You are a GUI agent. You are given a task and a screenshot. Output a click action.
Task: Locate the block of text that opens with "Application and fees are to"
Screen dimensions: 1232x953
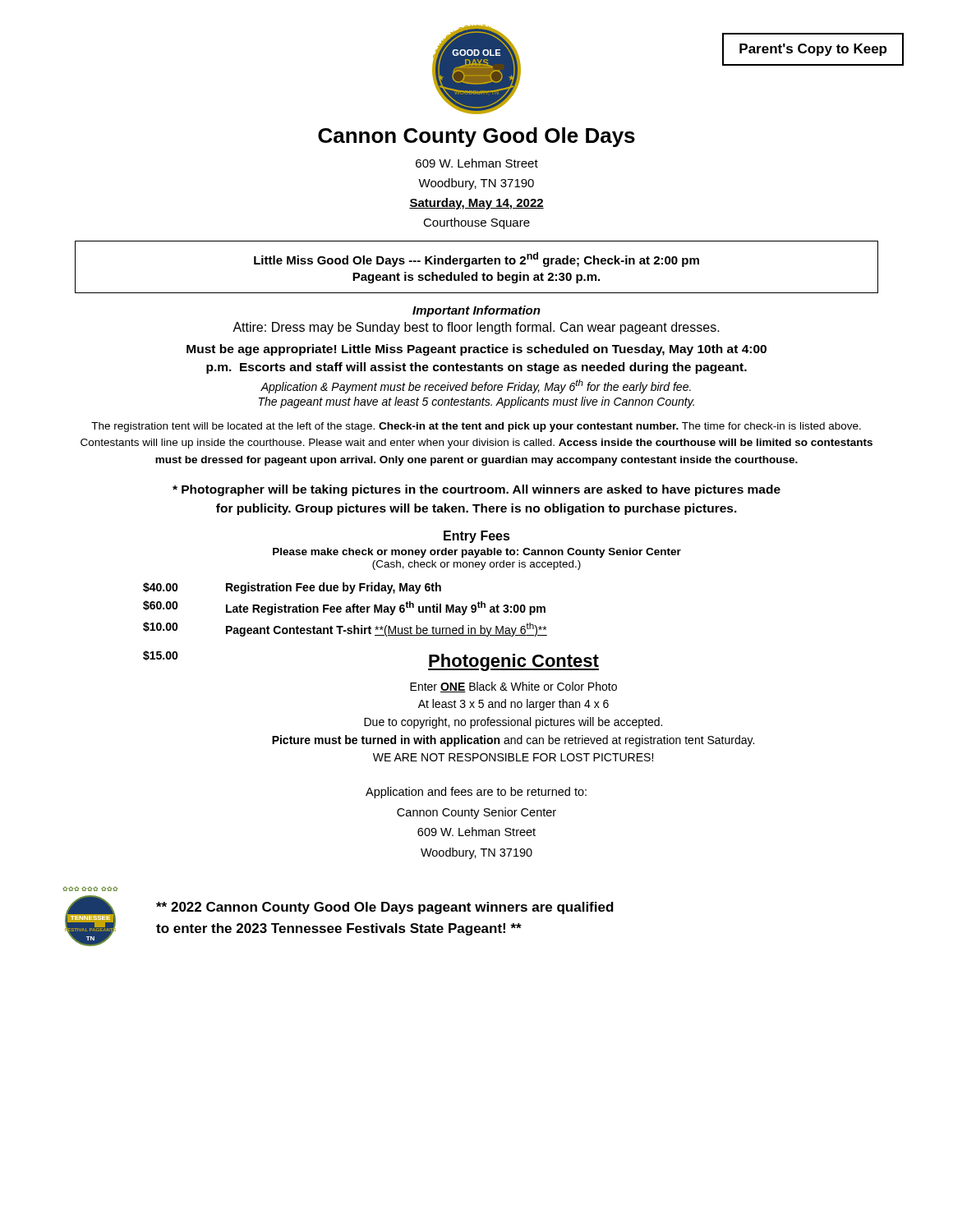tap(476, 822)
